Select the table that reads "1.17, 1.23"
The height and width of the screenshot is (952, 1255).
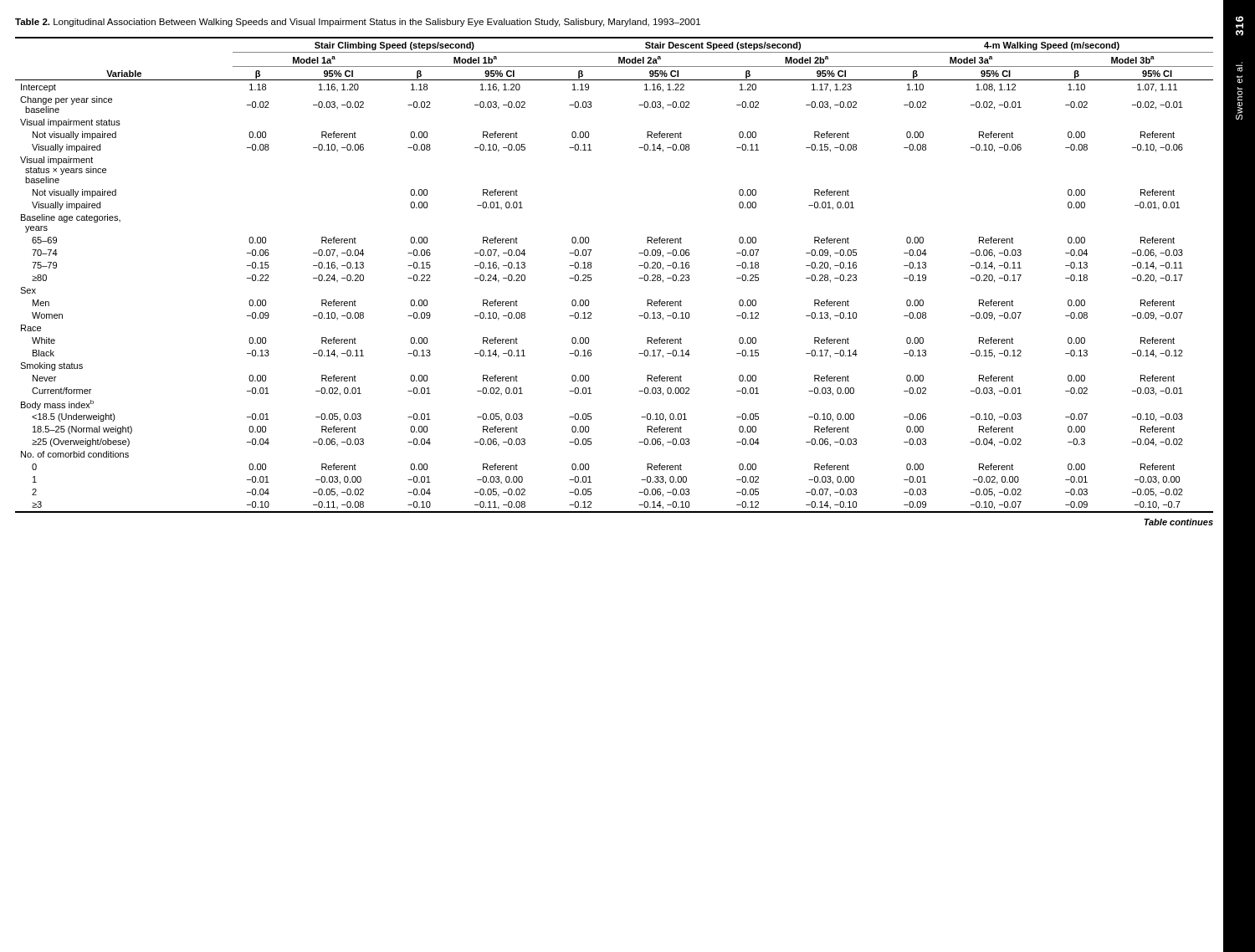(614, 275)
